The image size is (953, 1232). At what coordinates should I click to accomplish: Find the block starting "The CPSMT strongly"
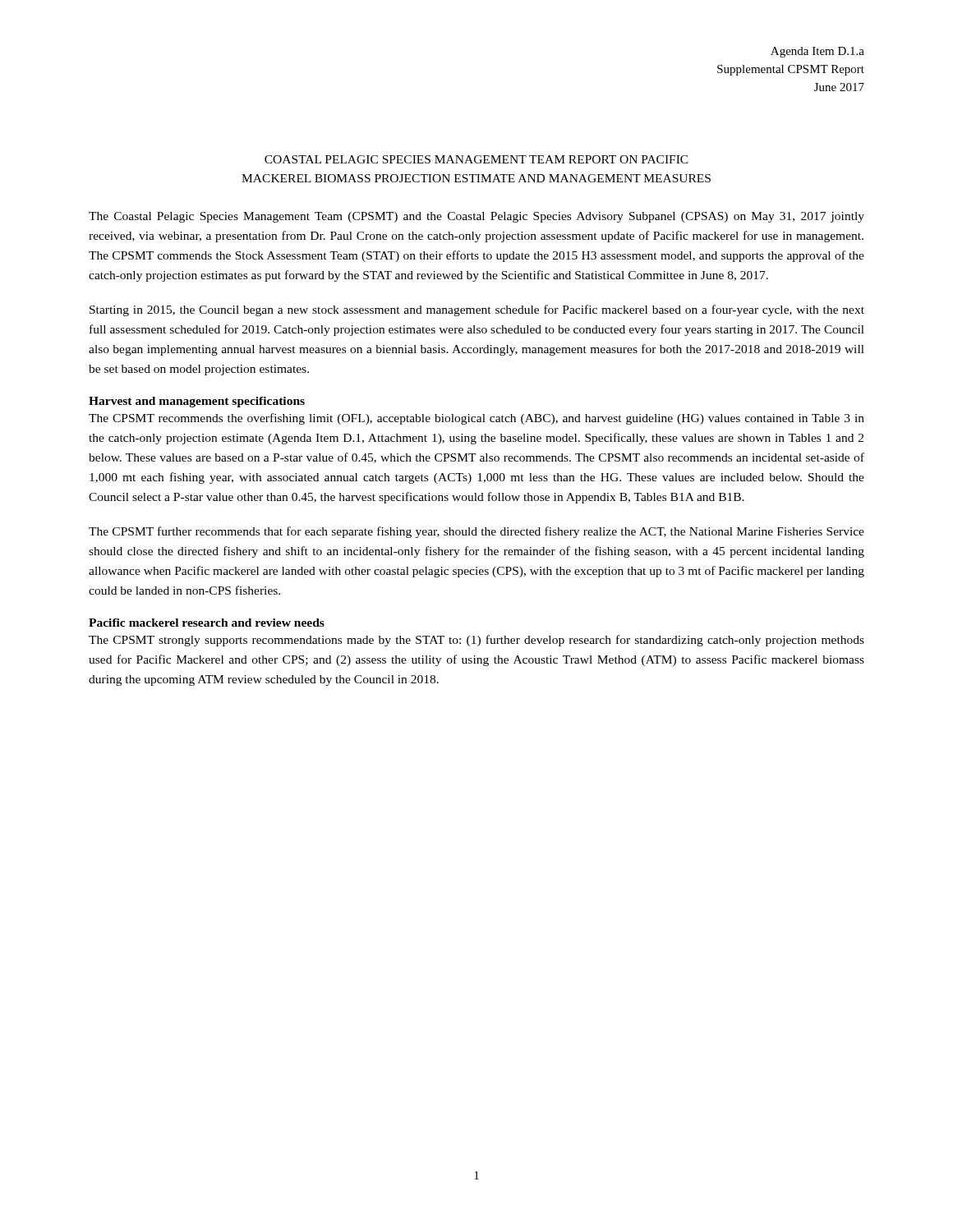coord(476,659)
